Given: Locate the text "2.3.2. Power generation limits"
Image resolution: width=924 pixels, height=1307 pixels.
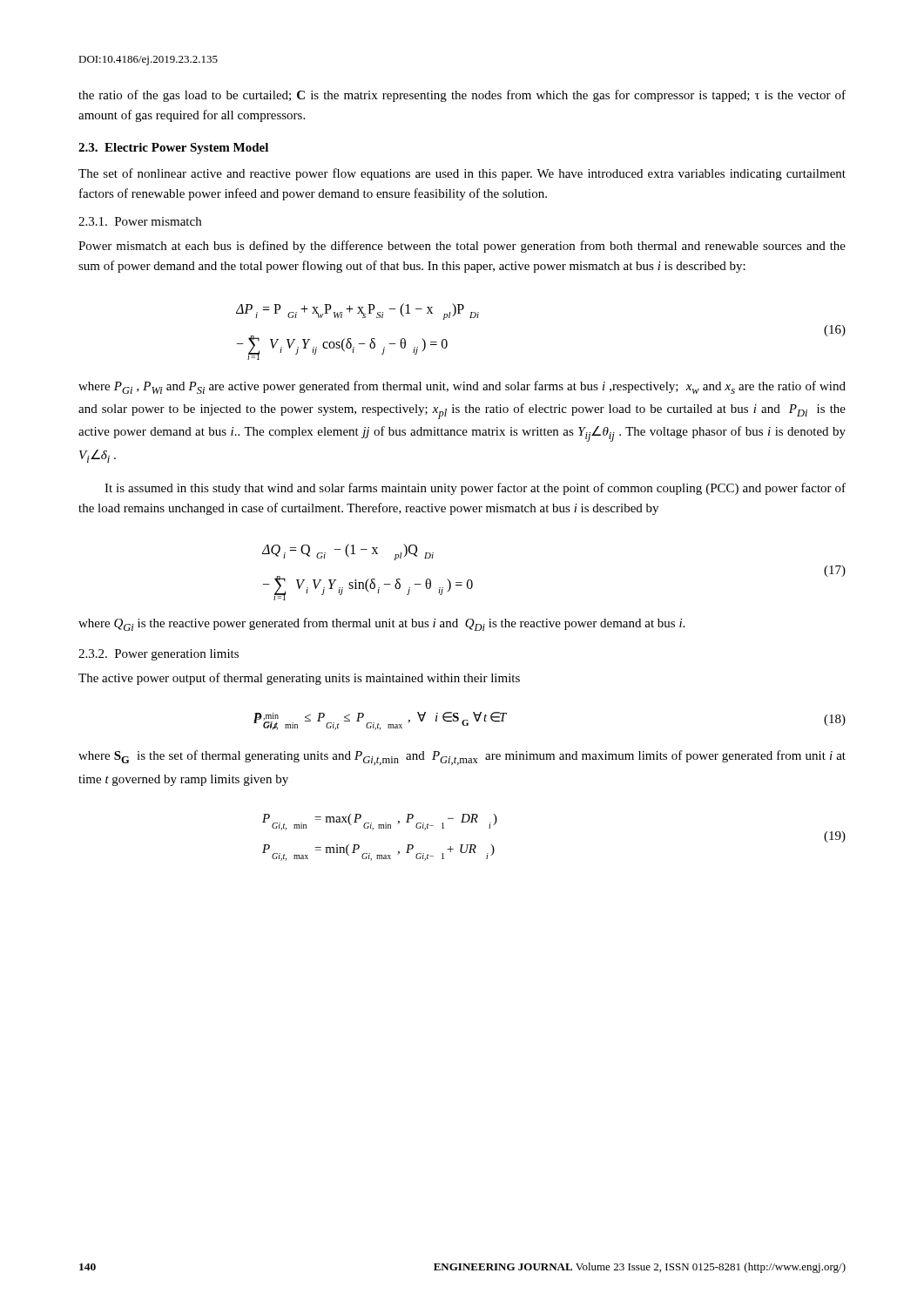Looking at the screenshot, I should pyautogui.click(x=159, y=653).
